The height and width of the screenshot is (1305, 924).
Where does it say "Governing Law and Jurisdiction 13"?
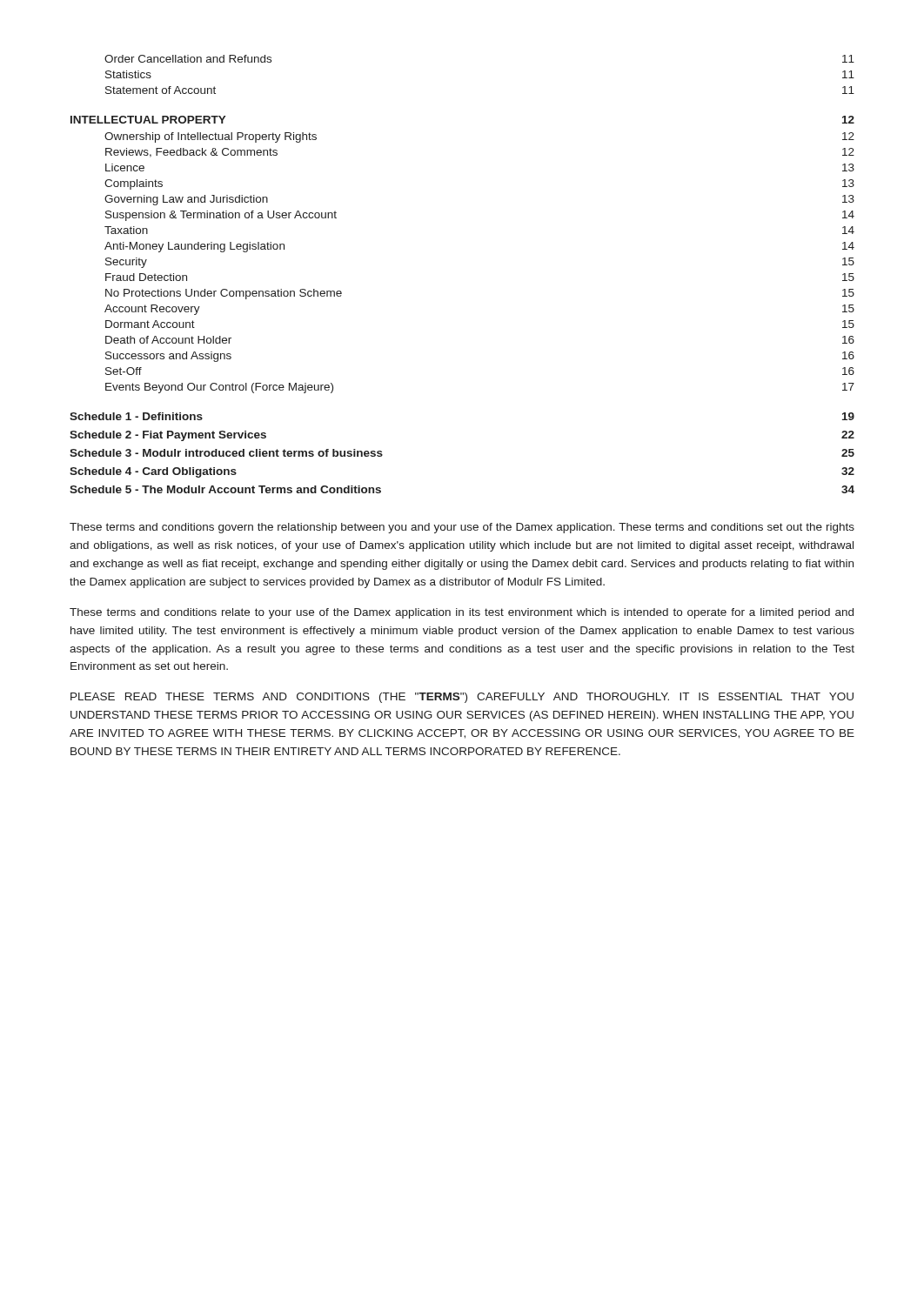pos(190,200)
